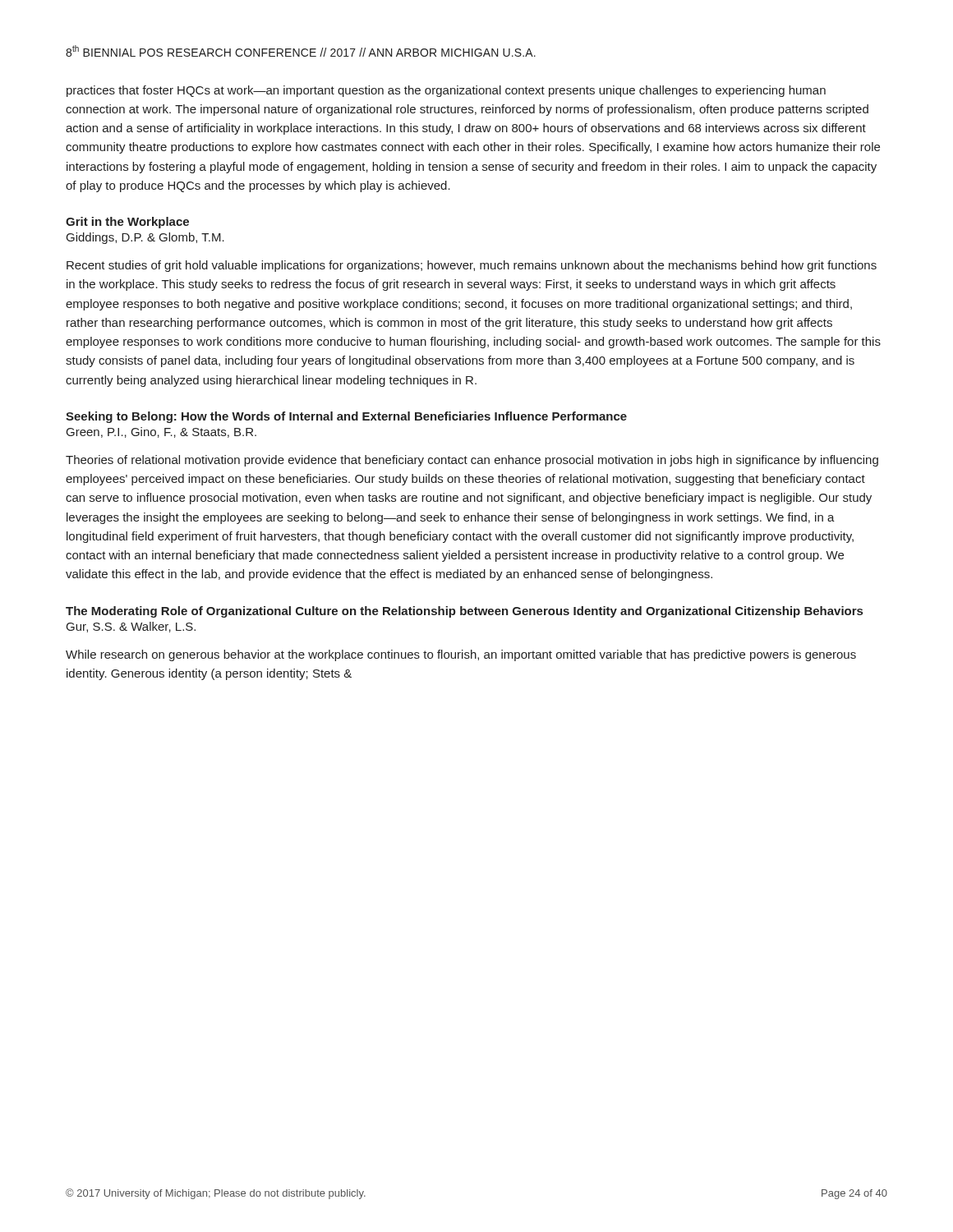Find the section header that reads "The Moderating Role of"
The width and height of the screenshot is (953, 1232).
[465, 610]
